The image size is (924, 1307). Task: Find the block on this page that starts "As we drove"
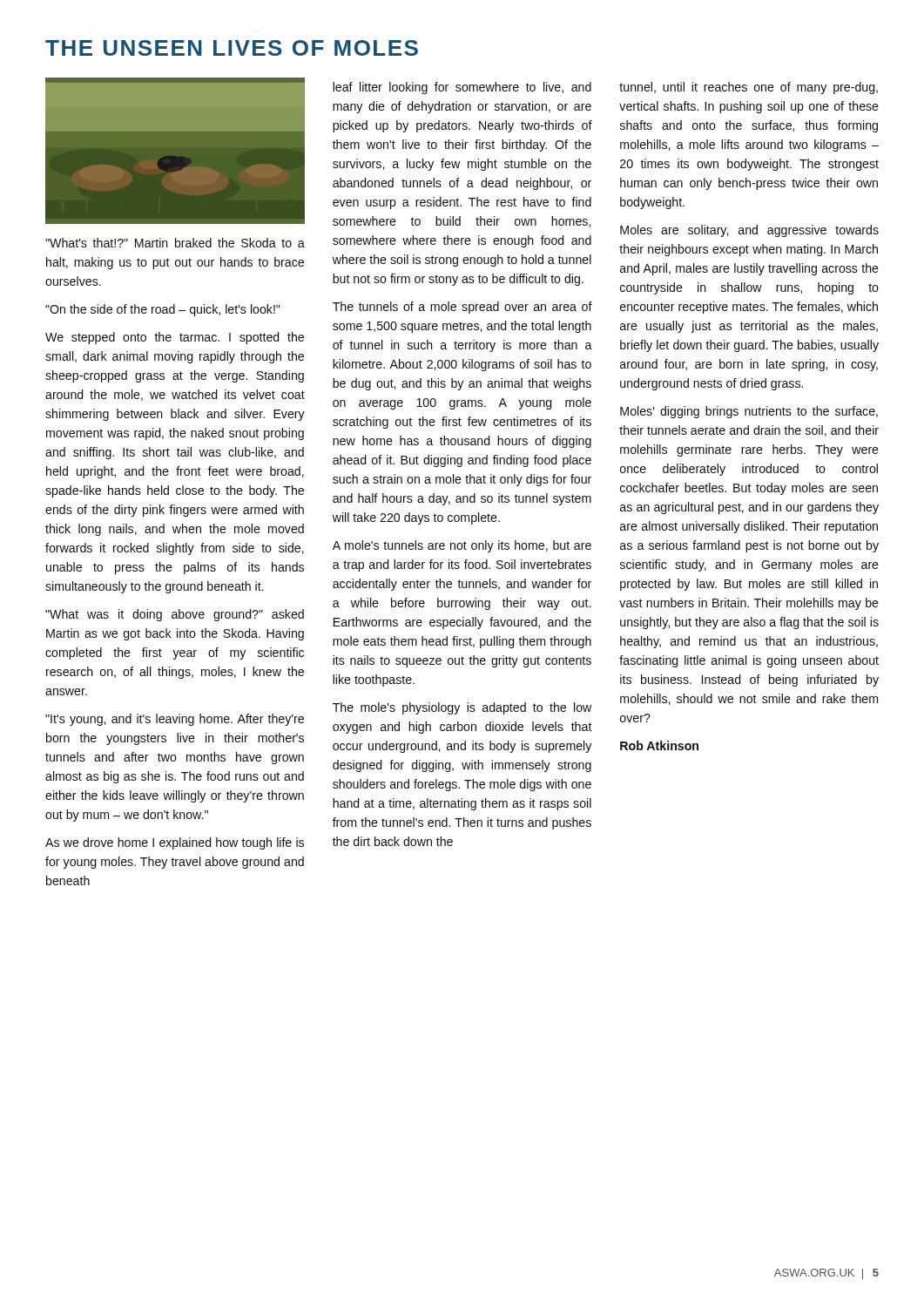(x=175, y=862)
